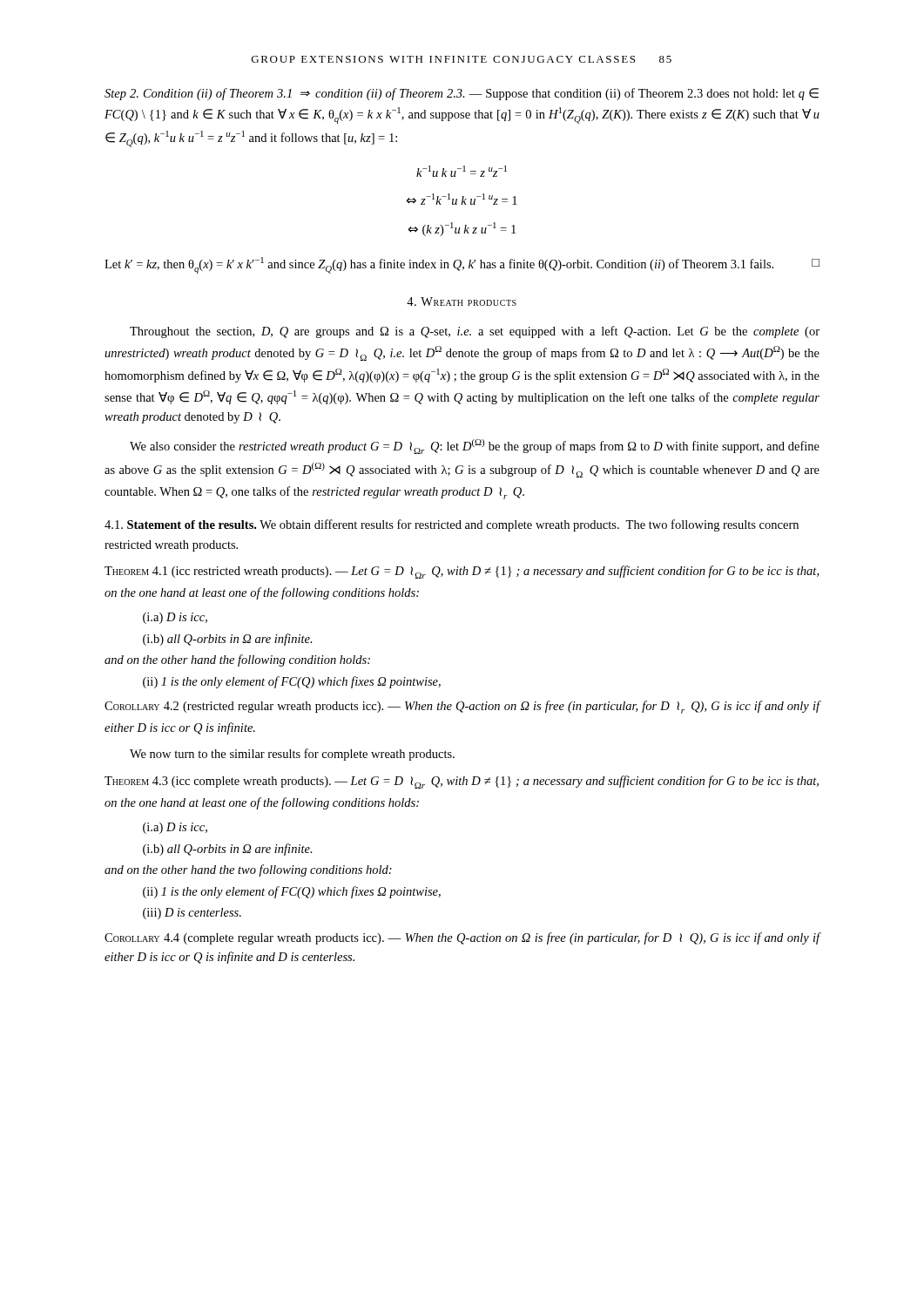Select the text block that says "Let k′ = kz, then"
The image size is (924, 1307).
click(462, 263)
